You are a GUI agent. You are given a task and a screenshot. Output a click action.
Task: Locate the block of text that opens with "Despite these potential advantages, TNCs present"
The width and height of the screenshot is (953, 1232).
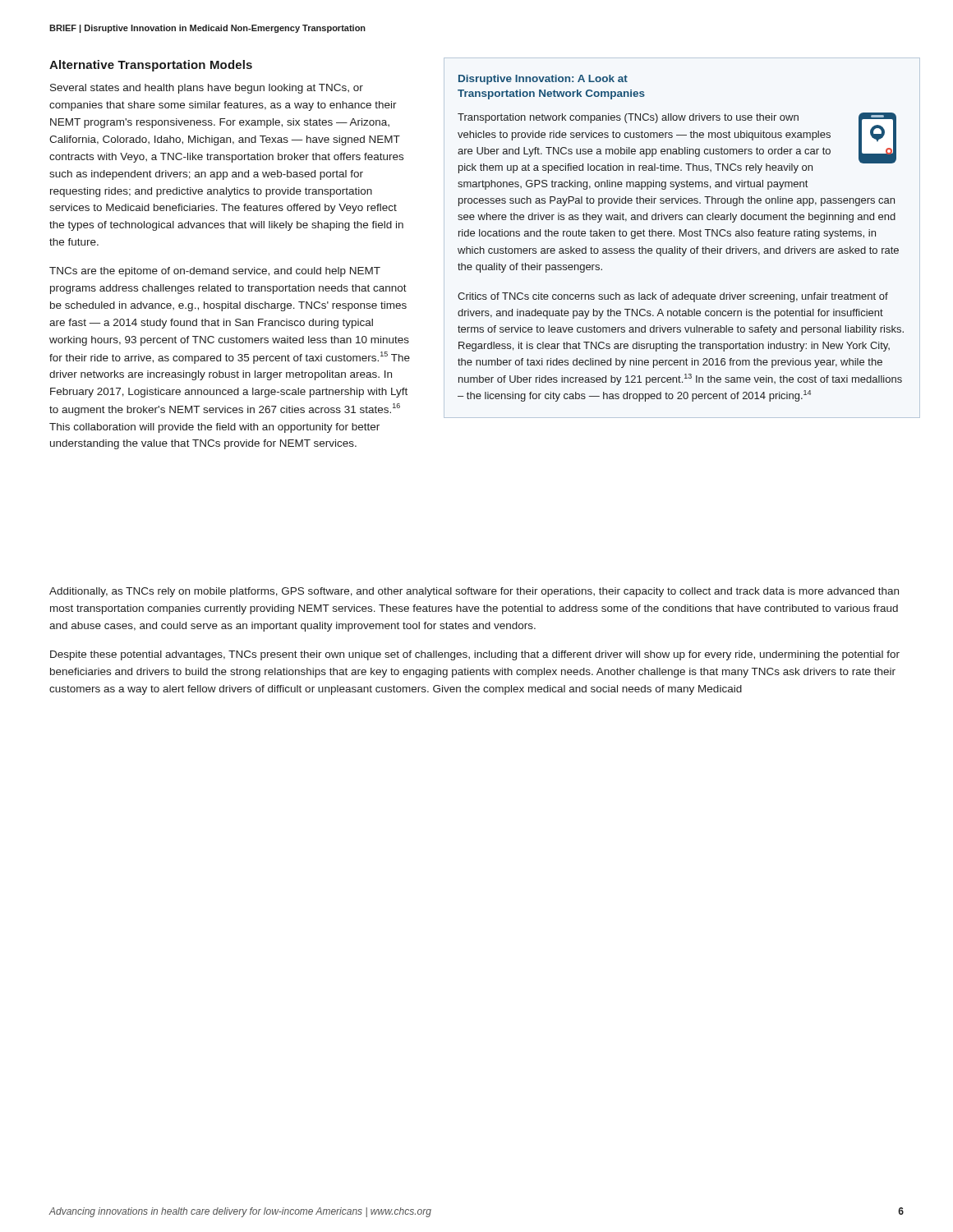pyautogui.click(x=474, y=671)
